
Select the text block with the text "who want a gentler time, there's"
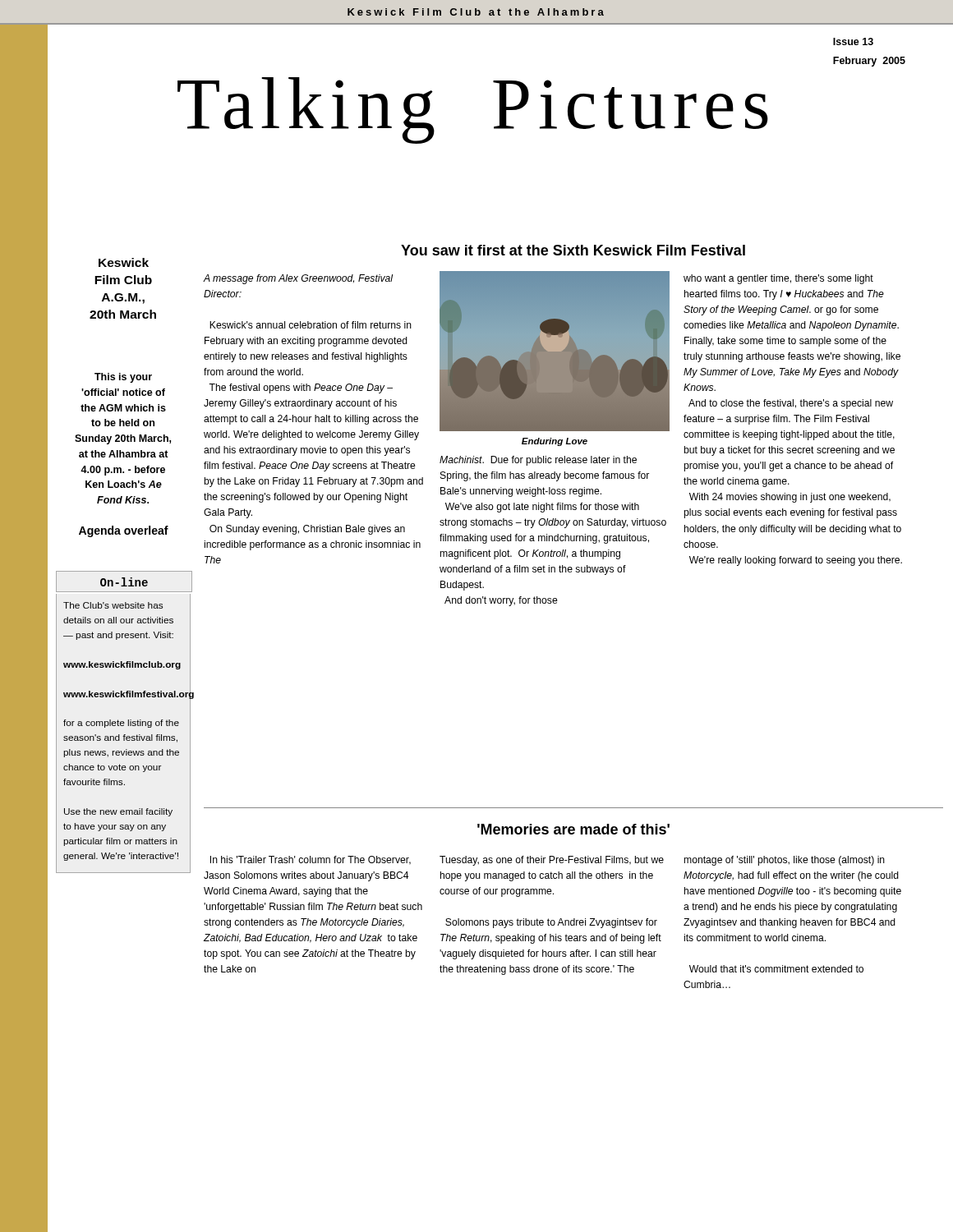(x=793, y=419)
